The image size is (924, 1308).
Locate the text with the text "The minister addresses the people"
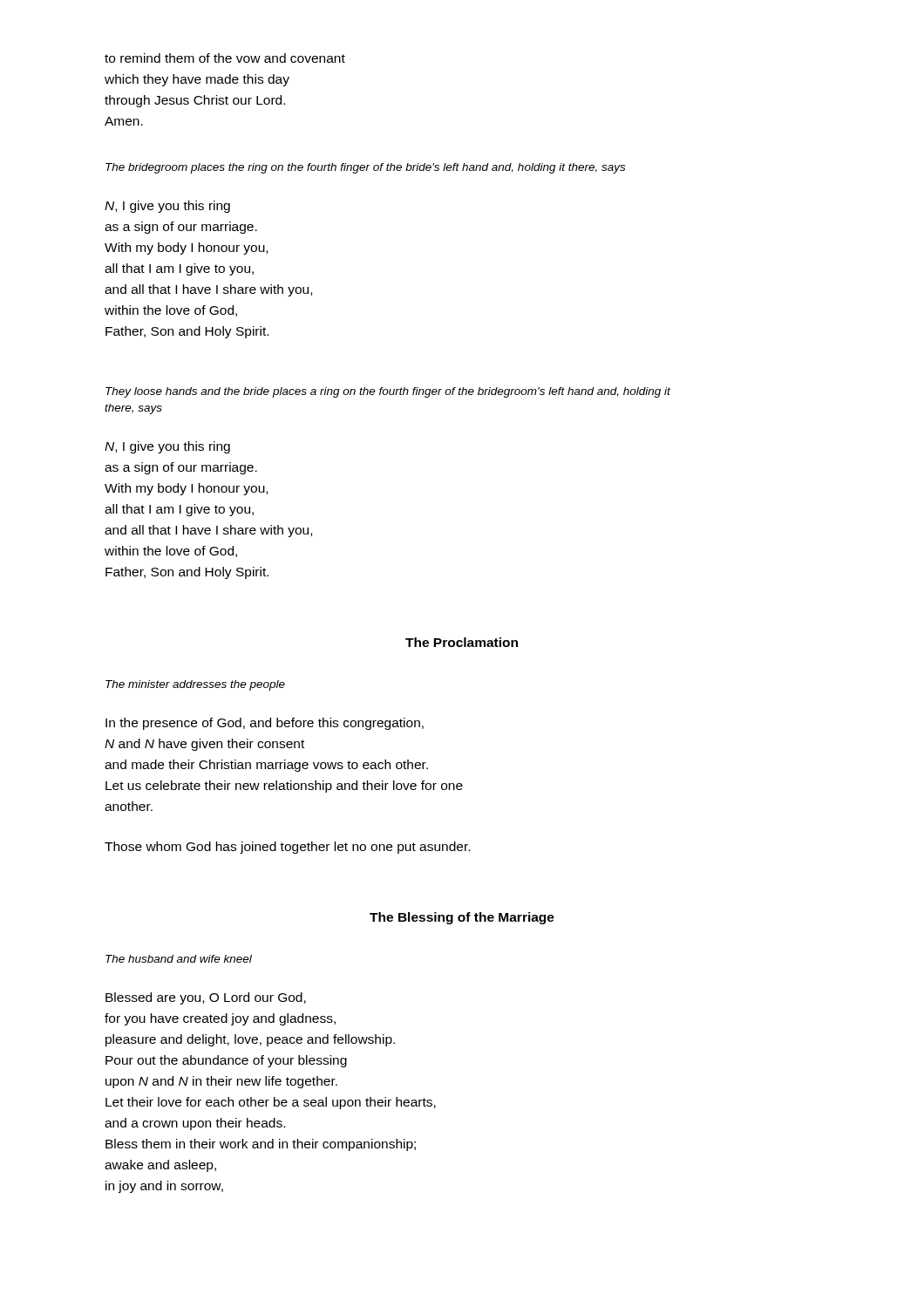(195, 684)
